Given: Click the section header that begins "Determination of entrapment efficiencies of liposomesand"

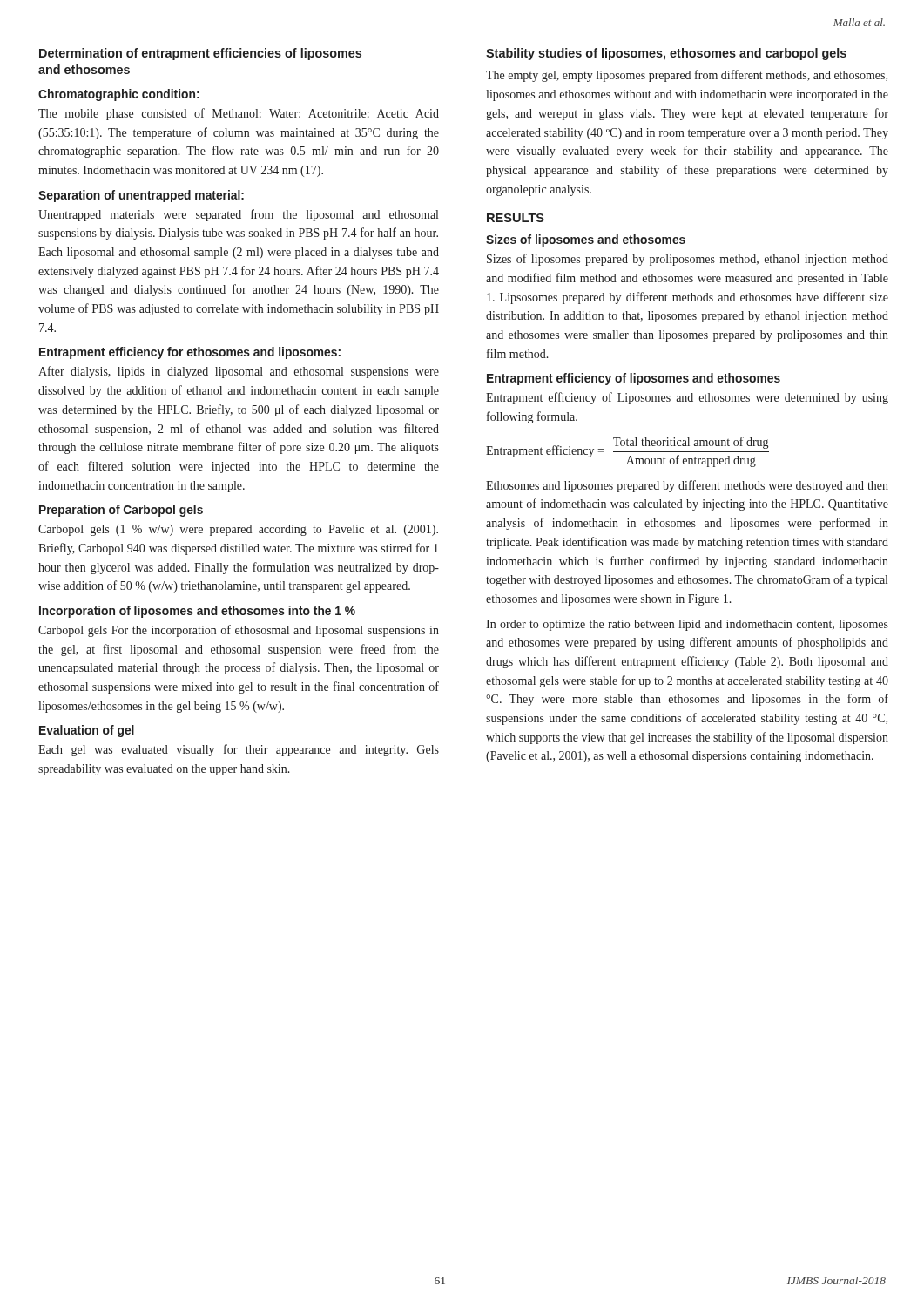Looking at the screenshot, I should click(200, 62).
